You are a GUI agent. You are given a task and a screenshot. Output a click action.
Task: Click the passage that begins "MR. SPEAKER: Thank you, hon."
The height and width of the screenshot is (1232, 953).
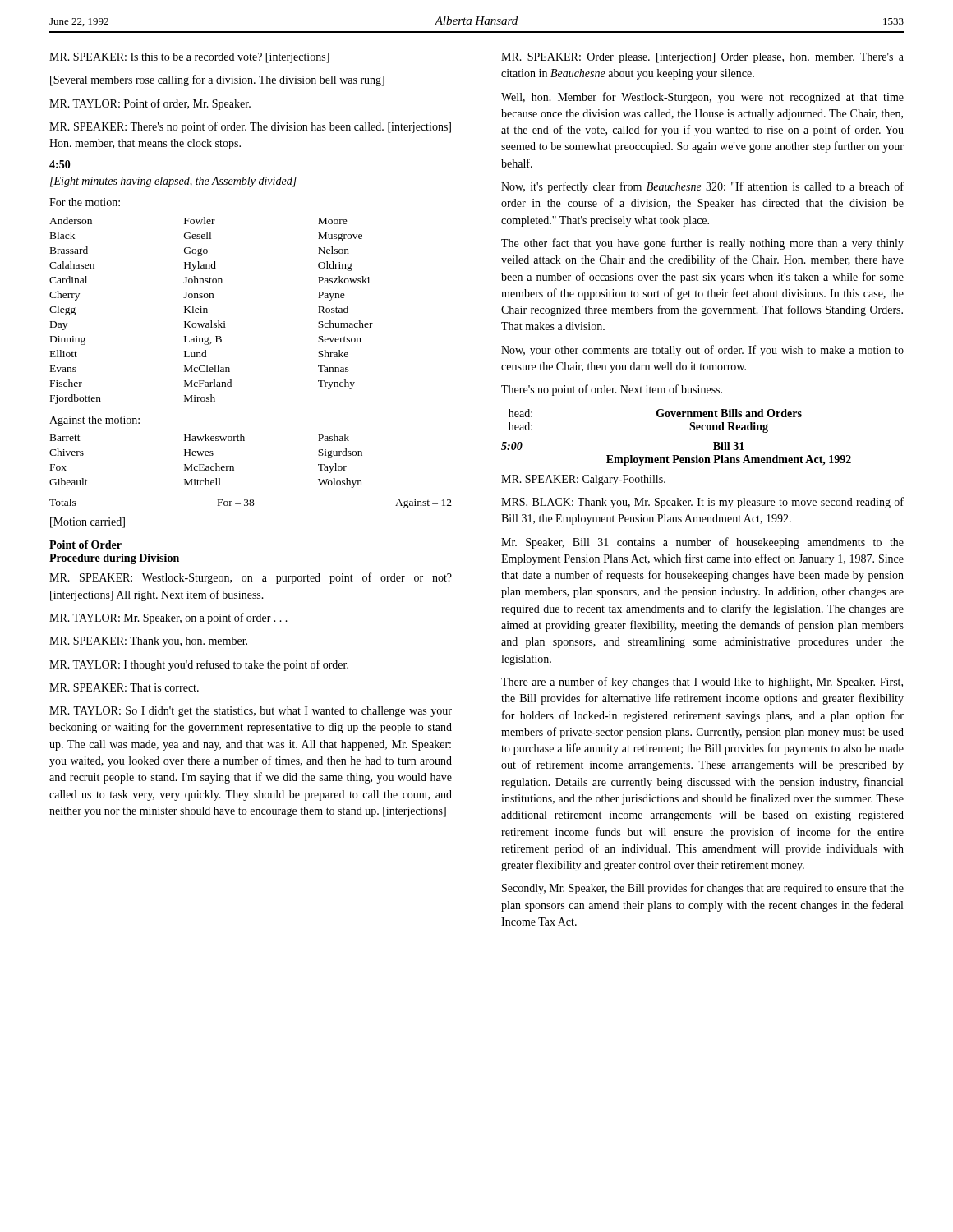[149, 641]
